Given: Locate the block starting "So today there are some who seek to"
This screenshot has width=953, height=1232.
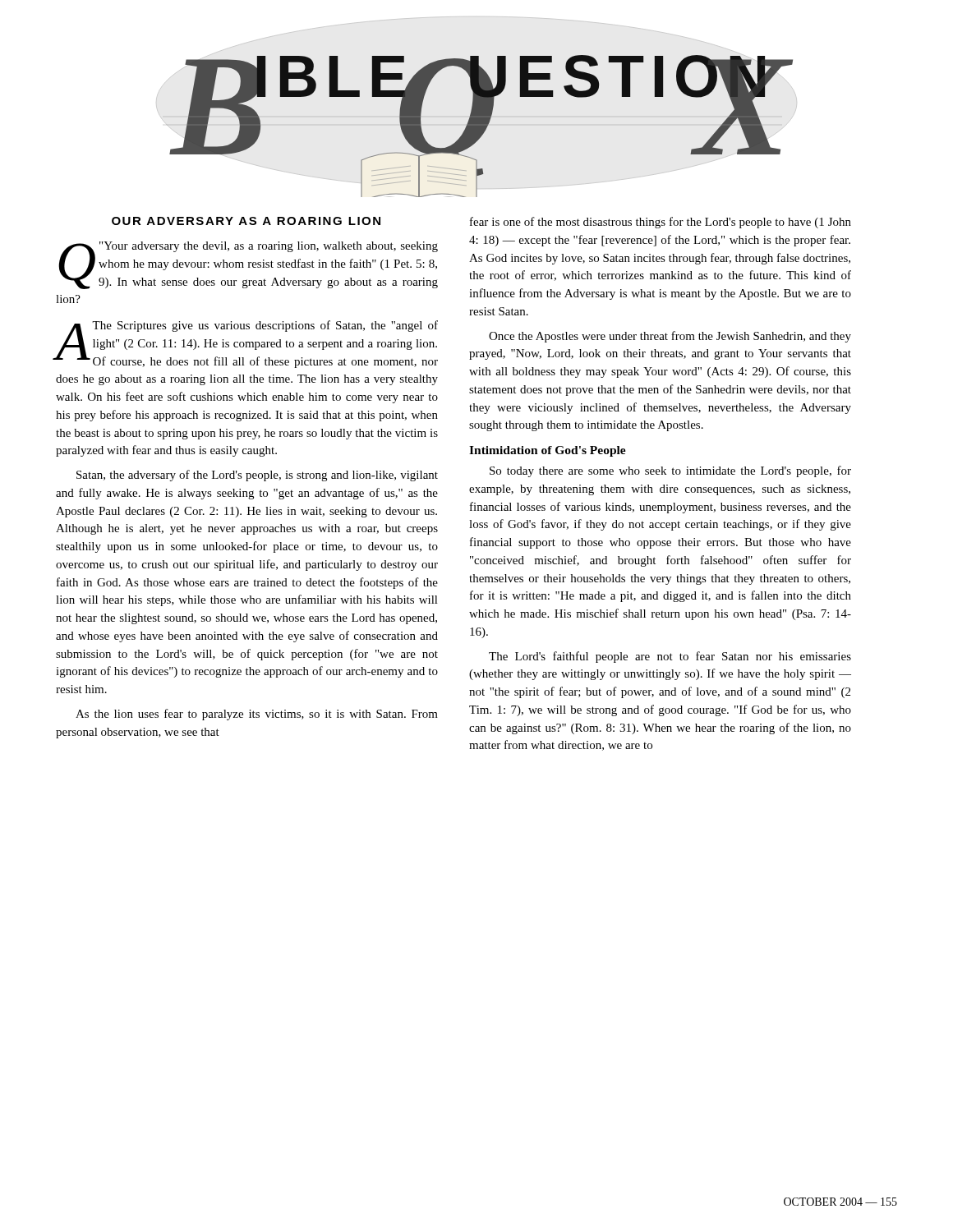Looking at the screenshot, I should (x=660, y=609).
